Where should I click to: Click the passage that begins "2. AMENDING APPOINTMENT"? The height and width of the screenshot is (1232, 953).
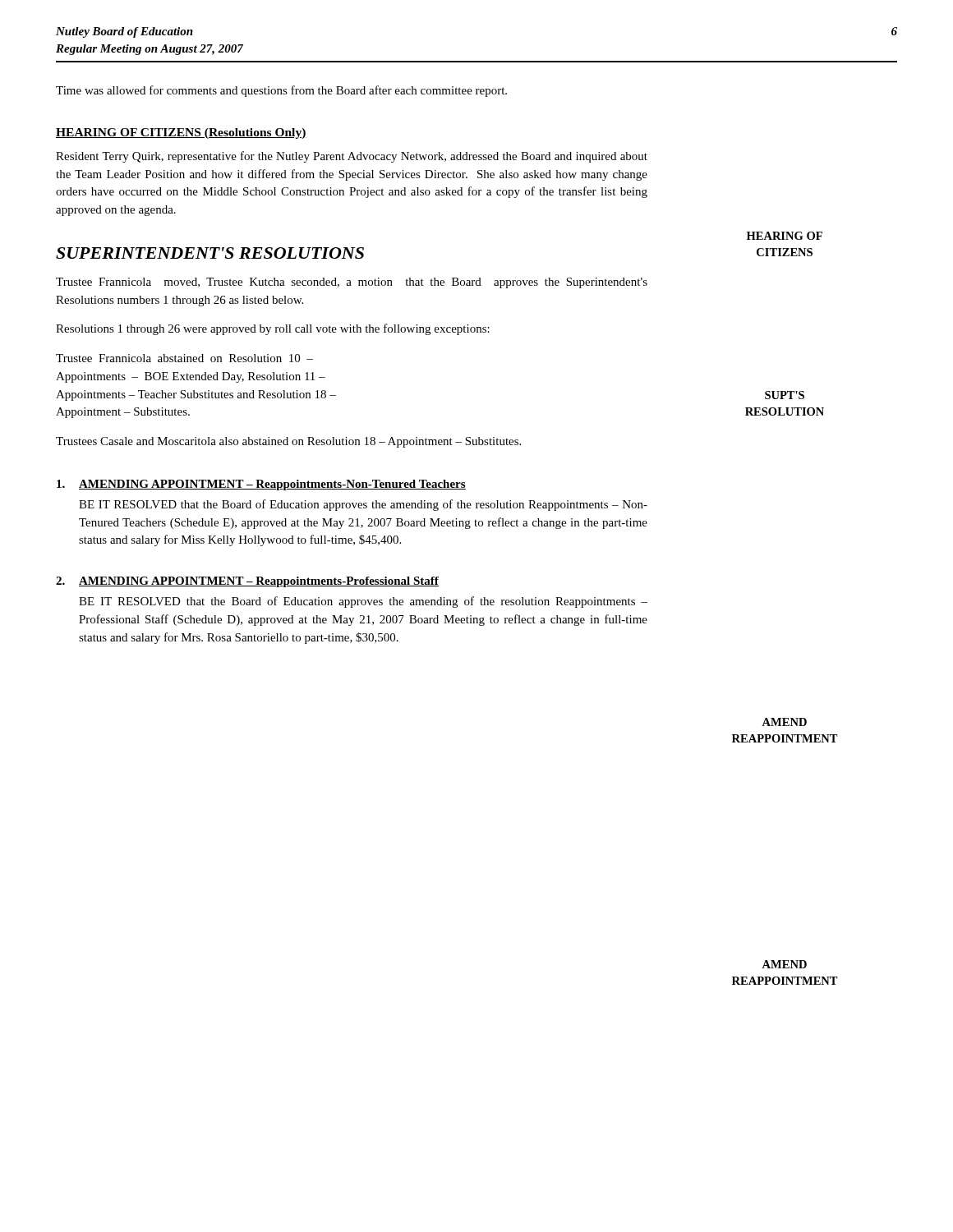(352, 610)
